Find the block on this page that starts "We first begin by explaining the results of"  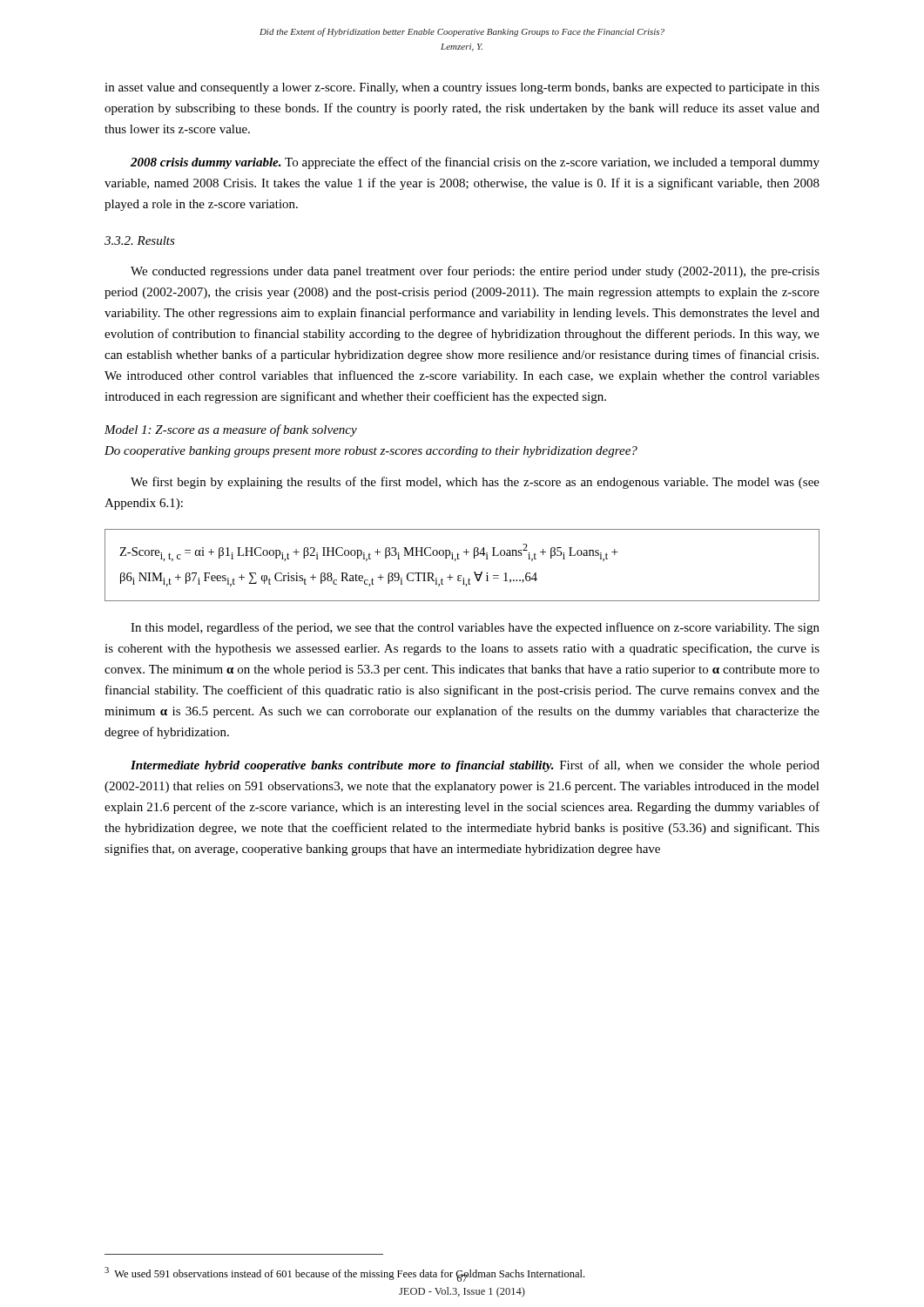462,492
